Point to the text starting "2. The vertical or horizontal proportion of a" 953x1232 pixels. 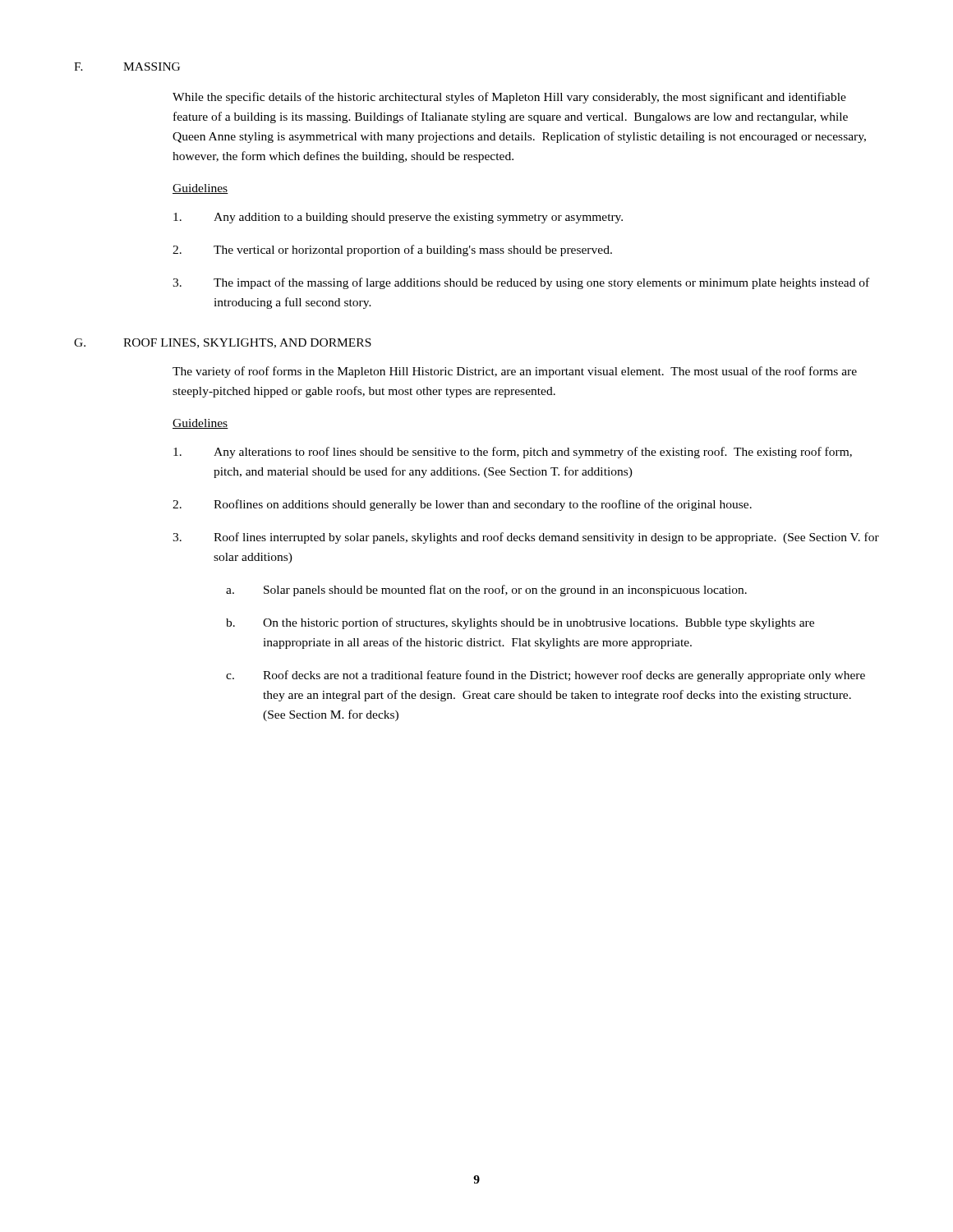[526, 250]
